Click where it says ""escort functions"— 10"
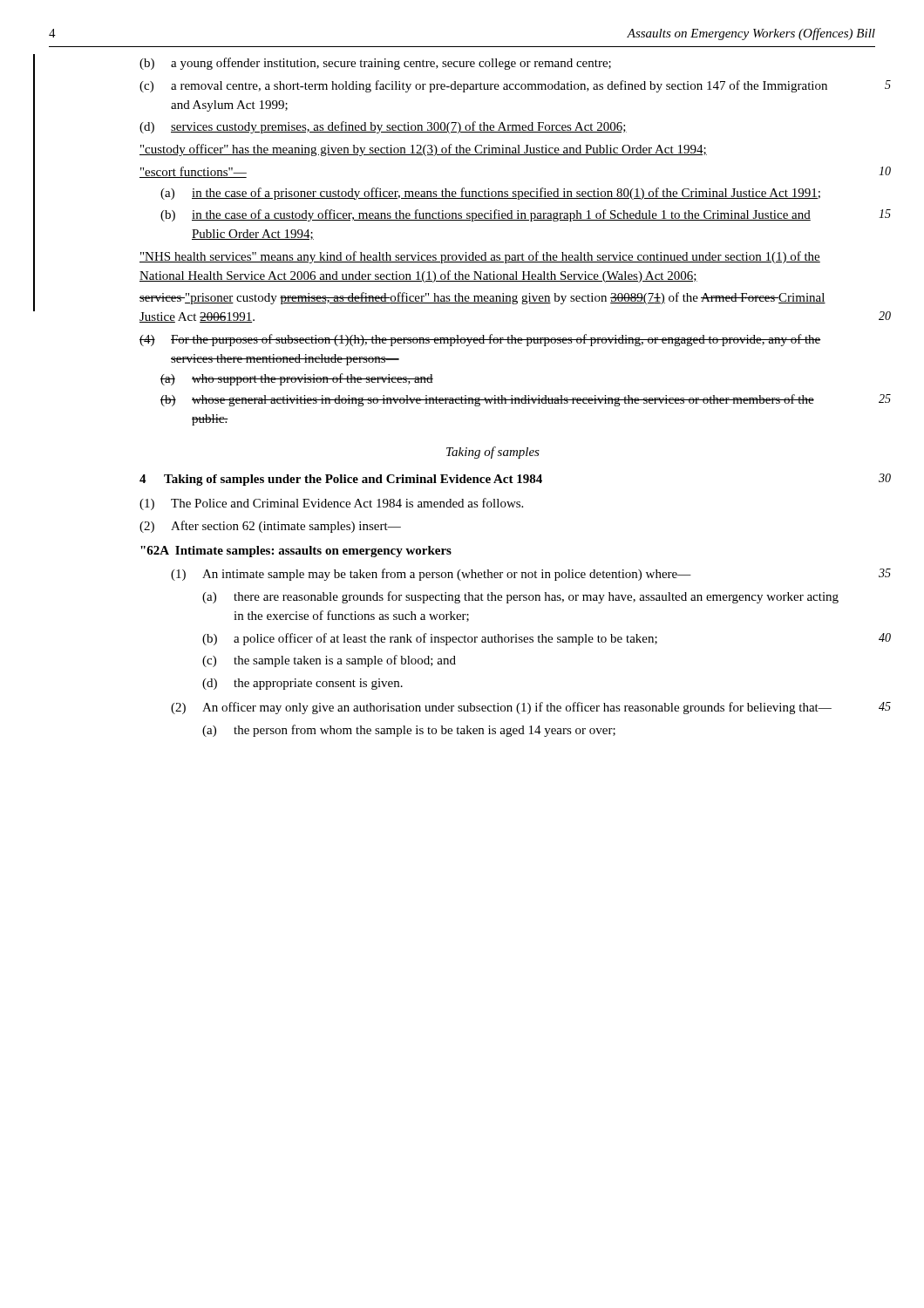Viewport: 924px width, 1308px height. coord(193,172)
